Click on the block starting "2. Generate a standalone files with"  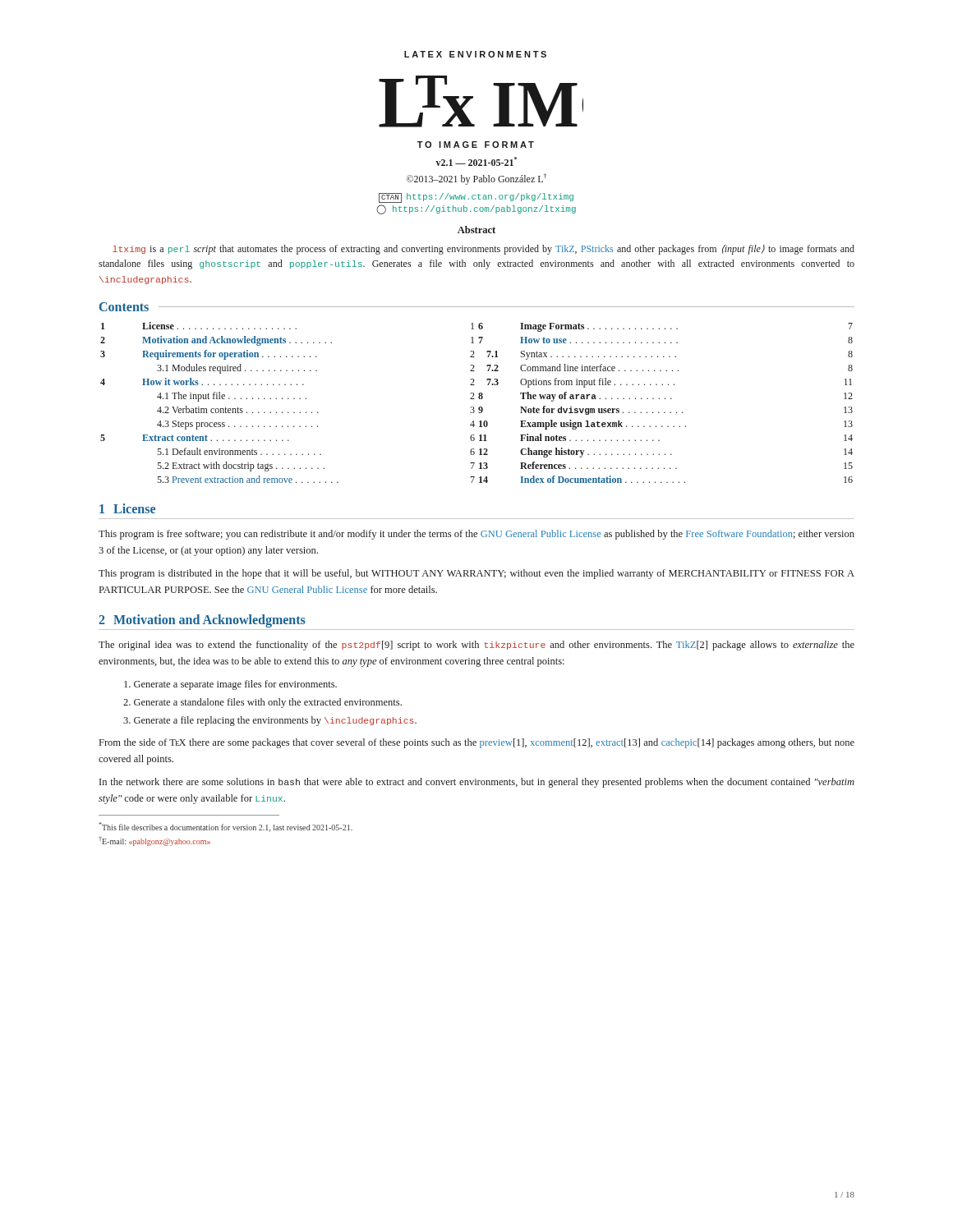tap(263, 702)
